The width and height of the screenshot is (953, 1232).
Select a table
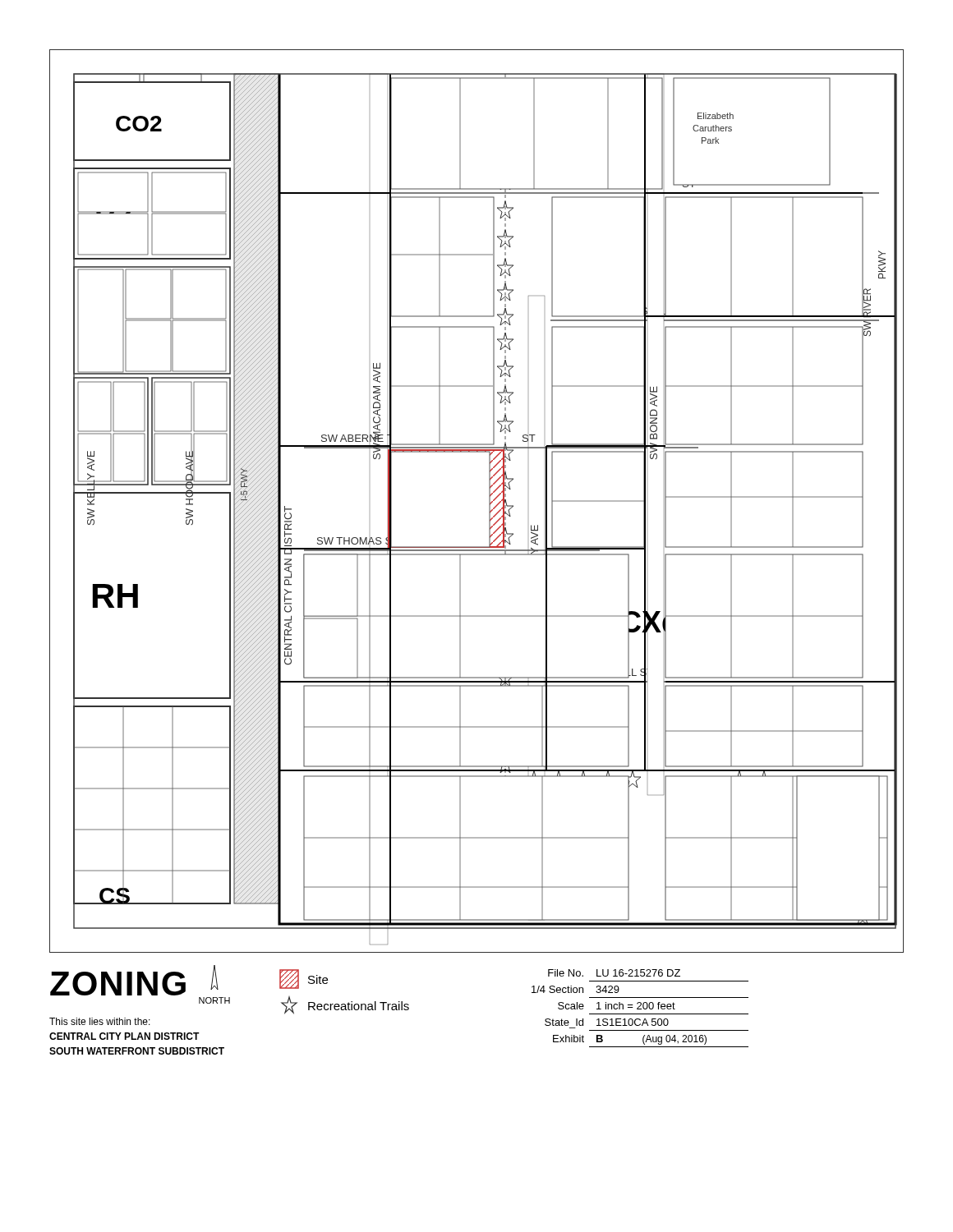coord(690,1006)
